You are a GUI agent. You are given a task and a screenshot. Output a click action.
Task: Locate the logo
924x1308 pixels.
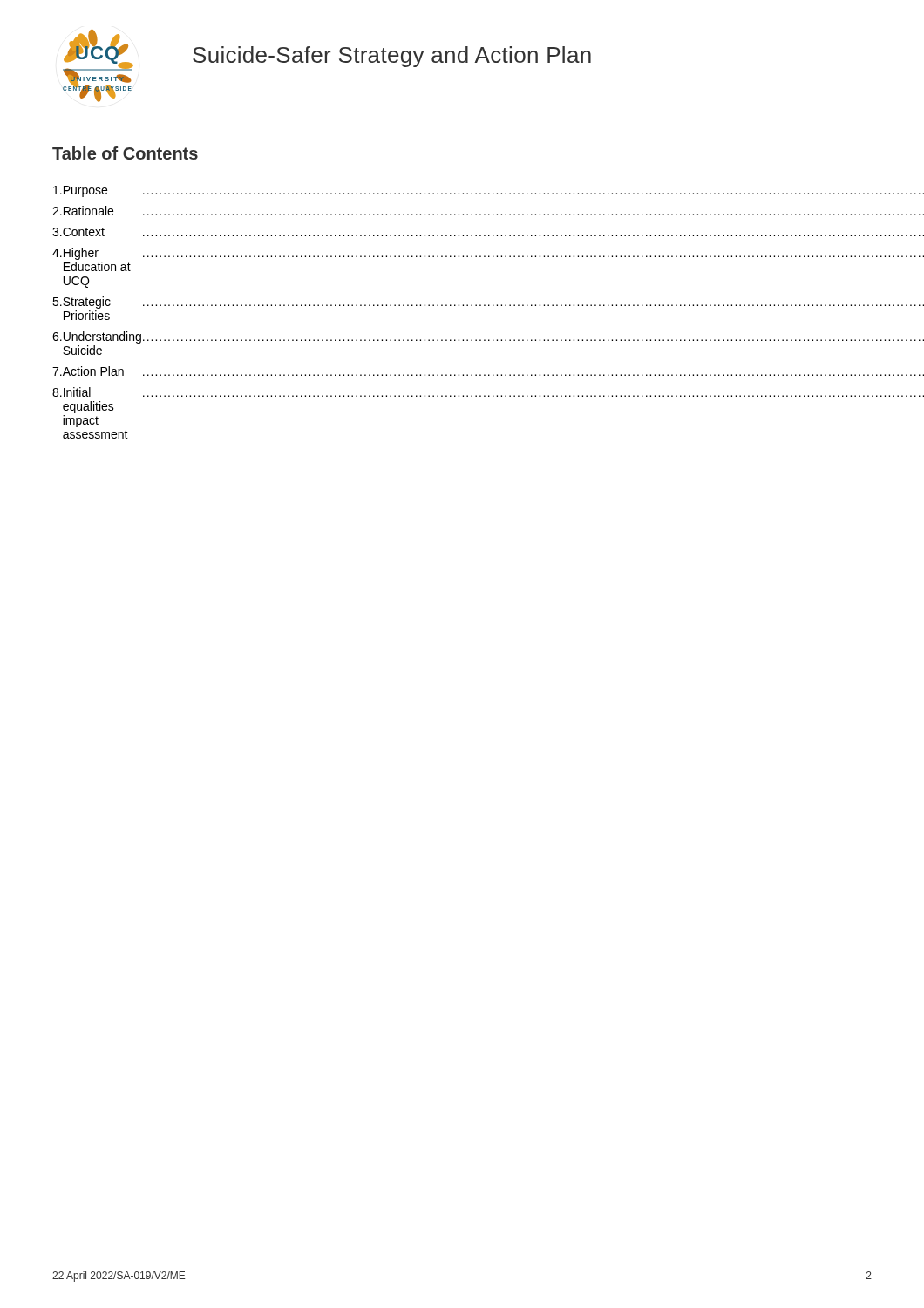[x=109, y=71]
